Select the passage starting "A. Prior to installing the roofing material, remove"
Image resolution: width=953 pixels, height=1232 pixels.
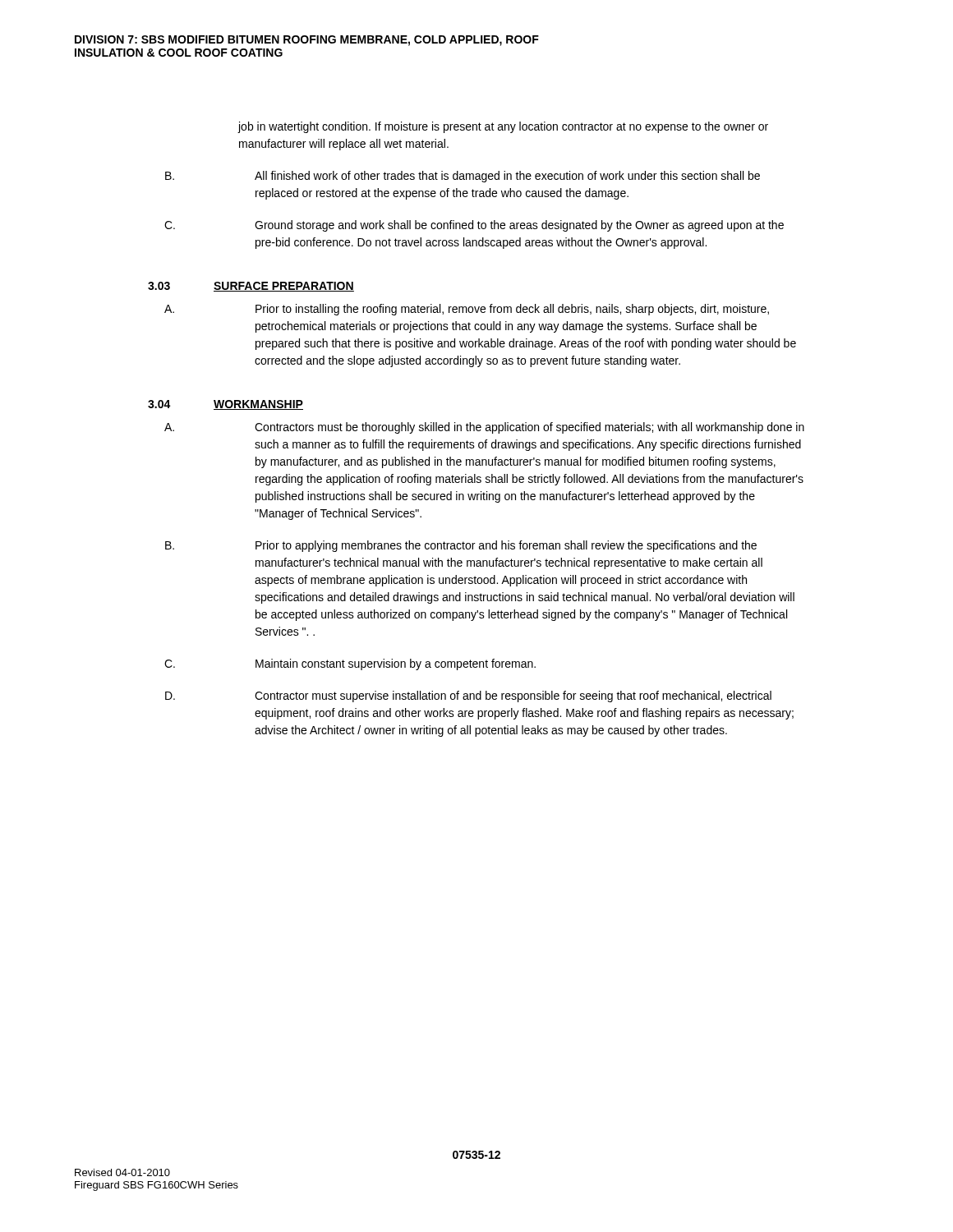[x=476, y=335]
